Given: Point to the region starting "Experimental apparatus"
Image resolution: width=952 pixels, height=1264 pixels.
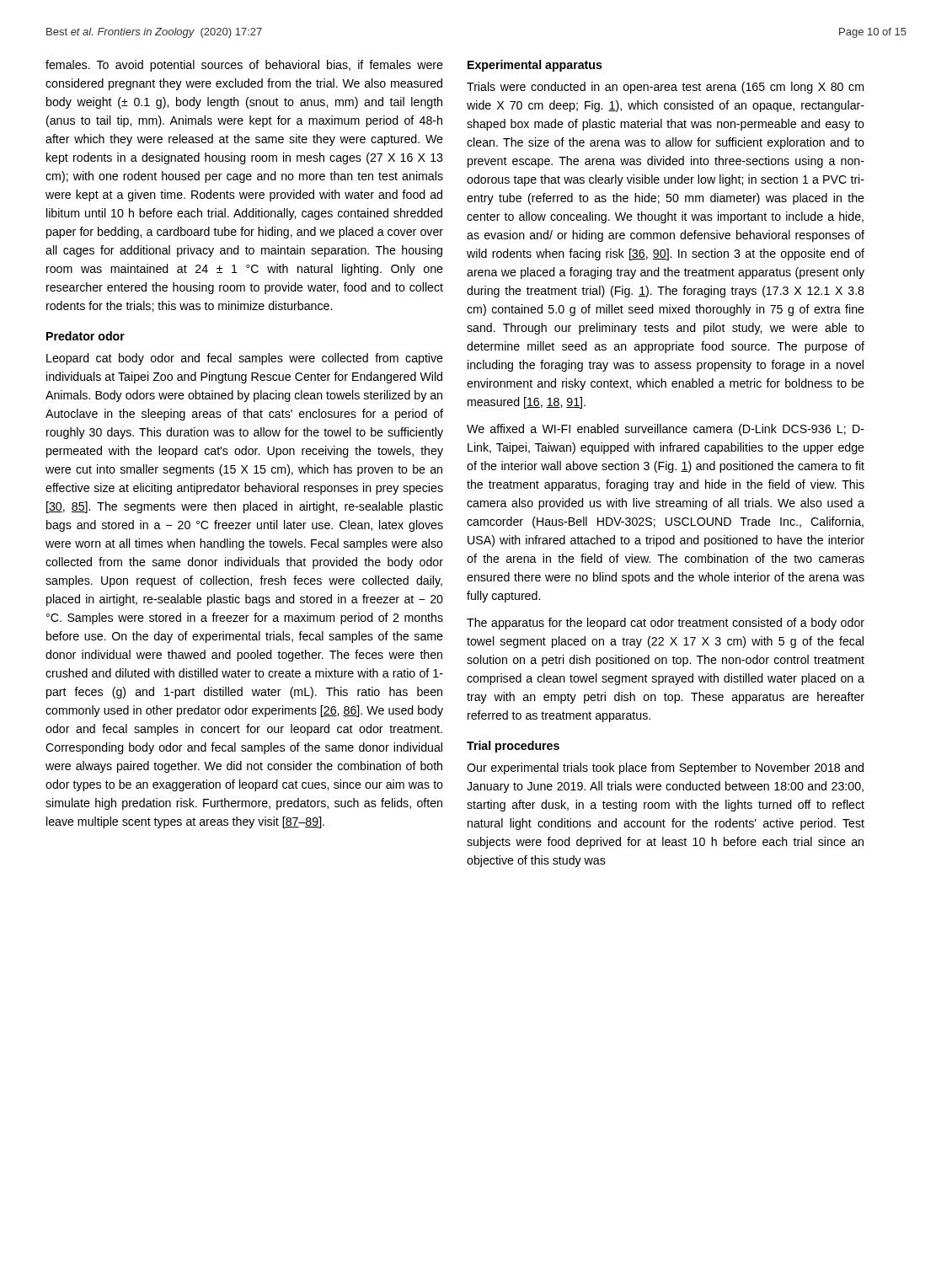Looking at the screenshot, I should point(535,65).
